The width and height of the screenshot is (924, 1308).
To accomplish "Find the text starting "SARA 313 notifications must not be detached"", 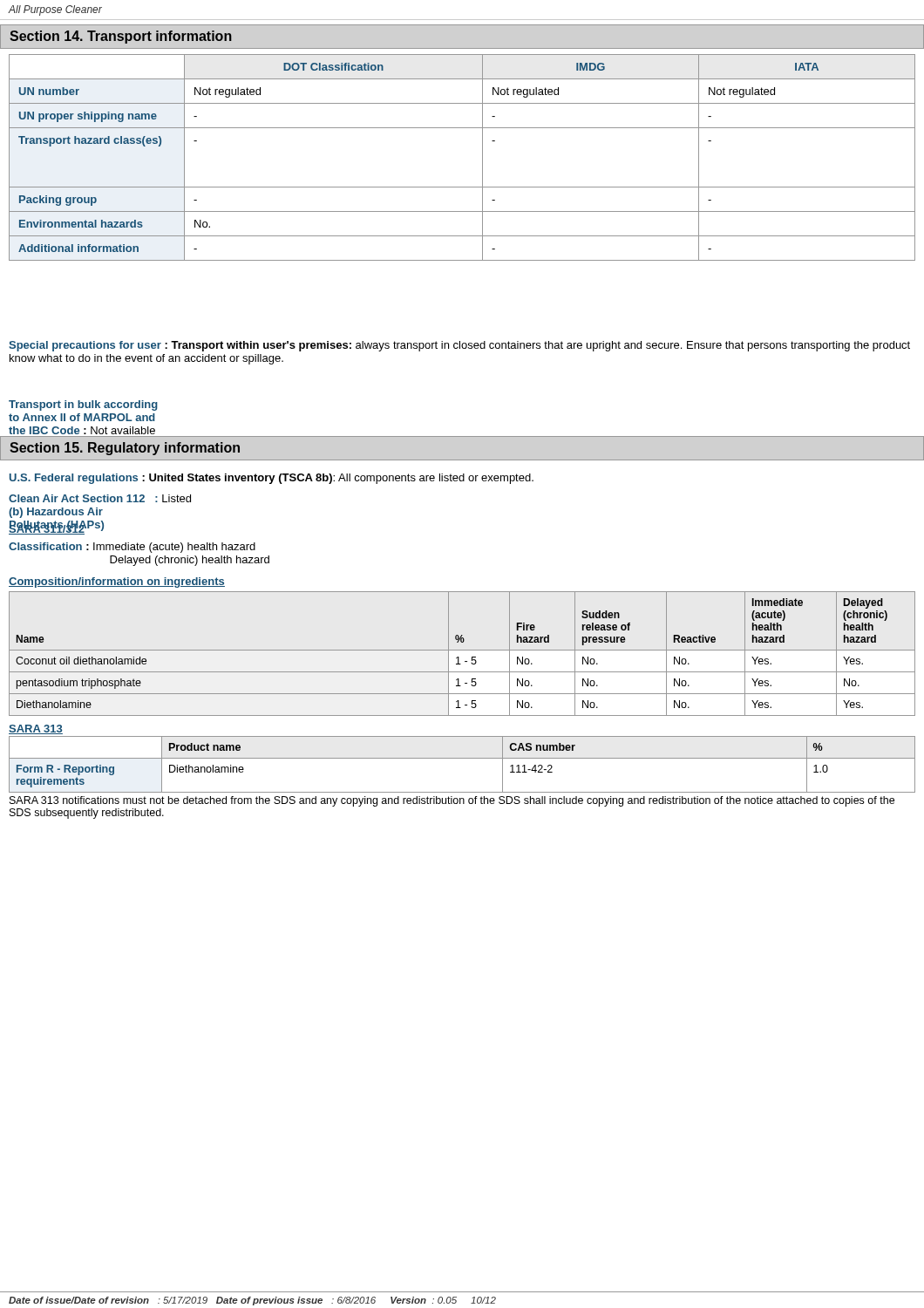I will tap(462, 807).
